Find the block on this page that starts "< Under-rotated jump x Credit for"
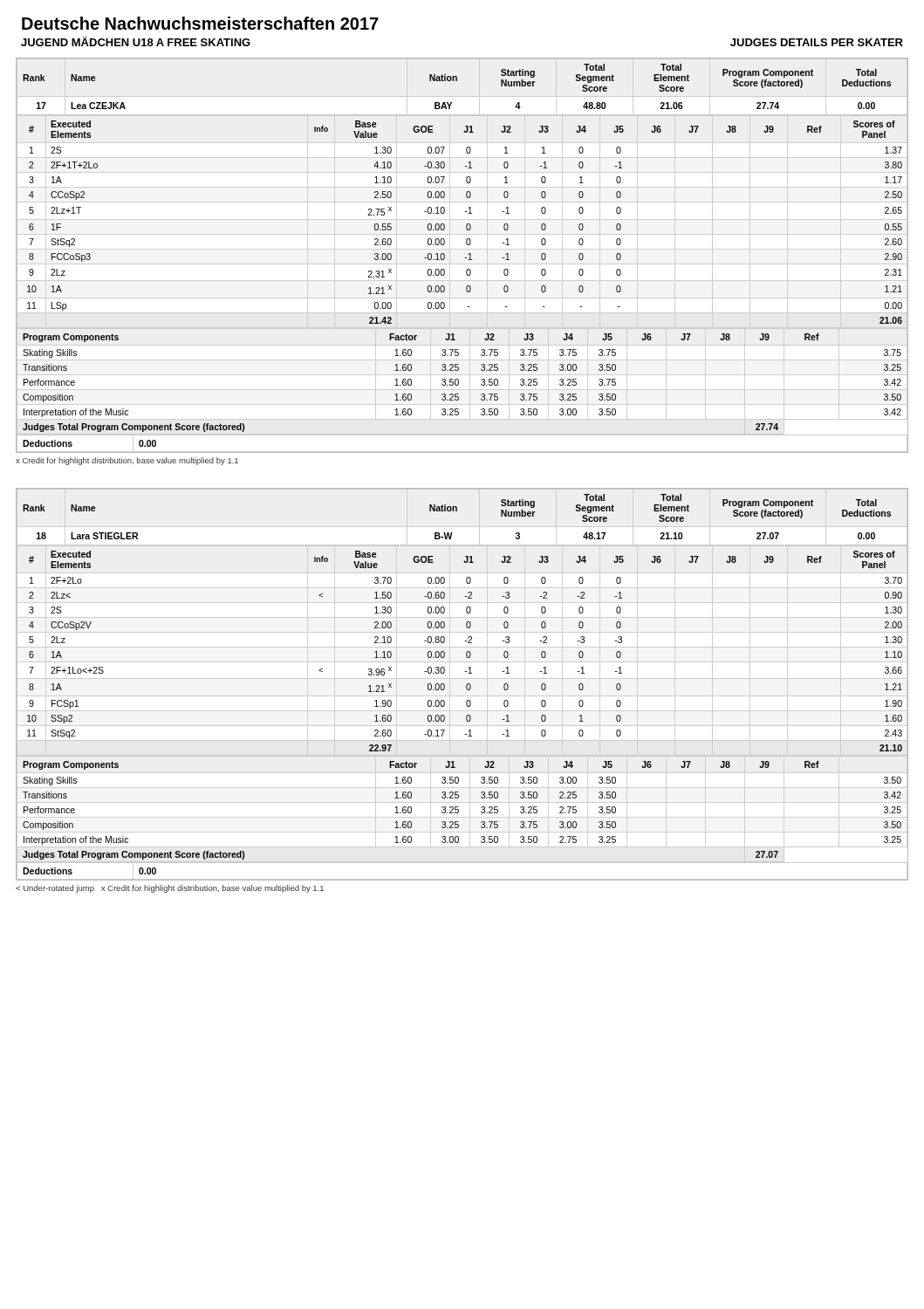The image size is (924, 1309). point(170,888)
